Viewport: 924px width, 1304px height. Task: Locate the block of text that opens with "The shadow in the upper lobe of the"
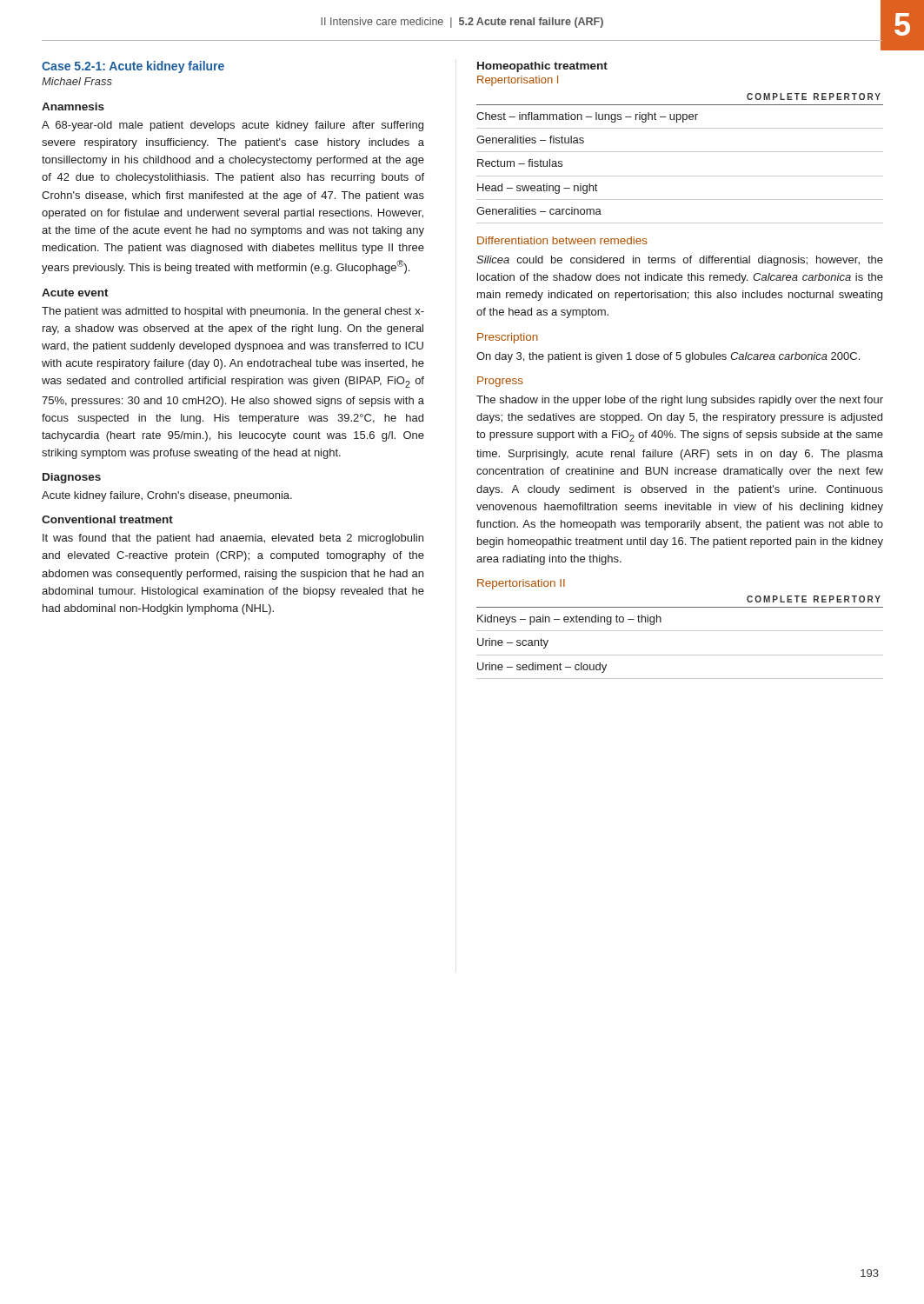[x=680, y=479]
